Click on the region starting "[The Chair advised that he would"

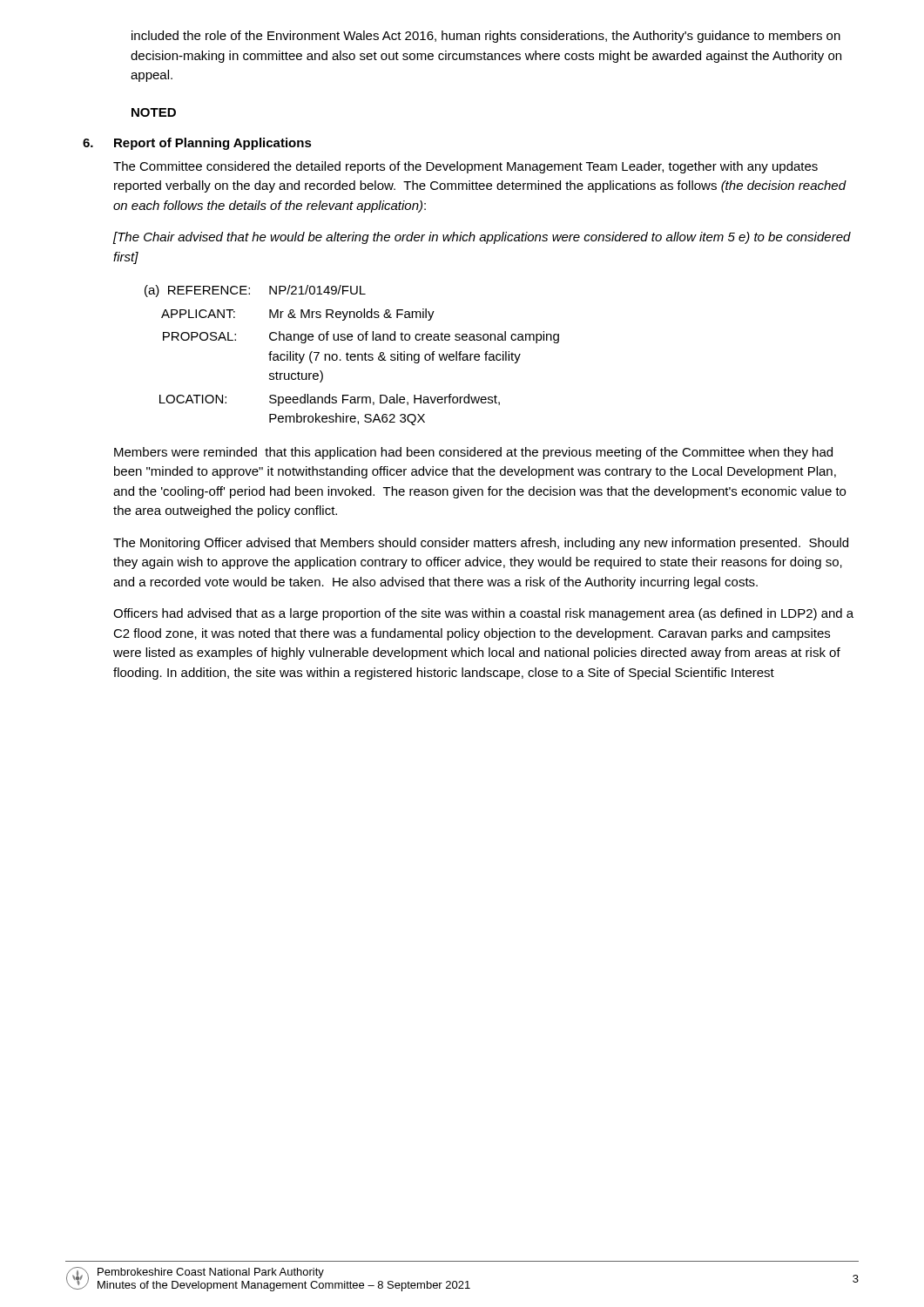(x=482, y=246)
